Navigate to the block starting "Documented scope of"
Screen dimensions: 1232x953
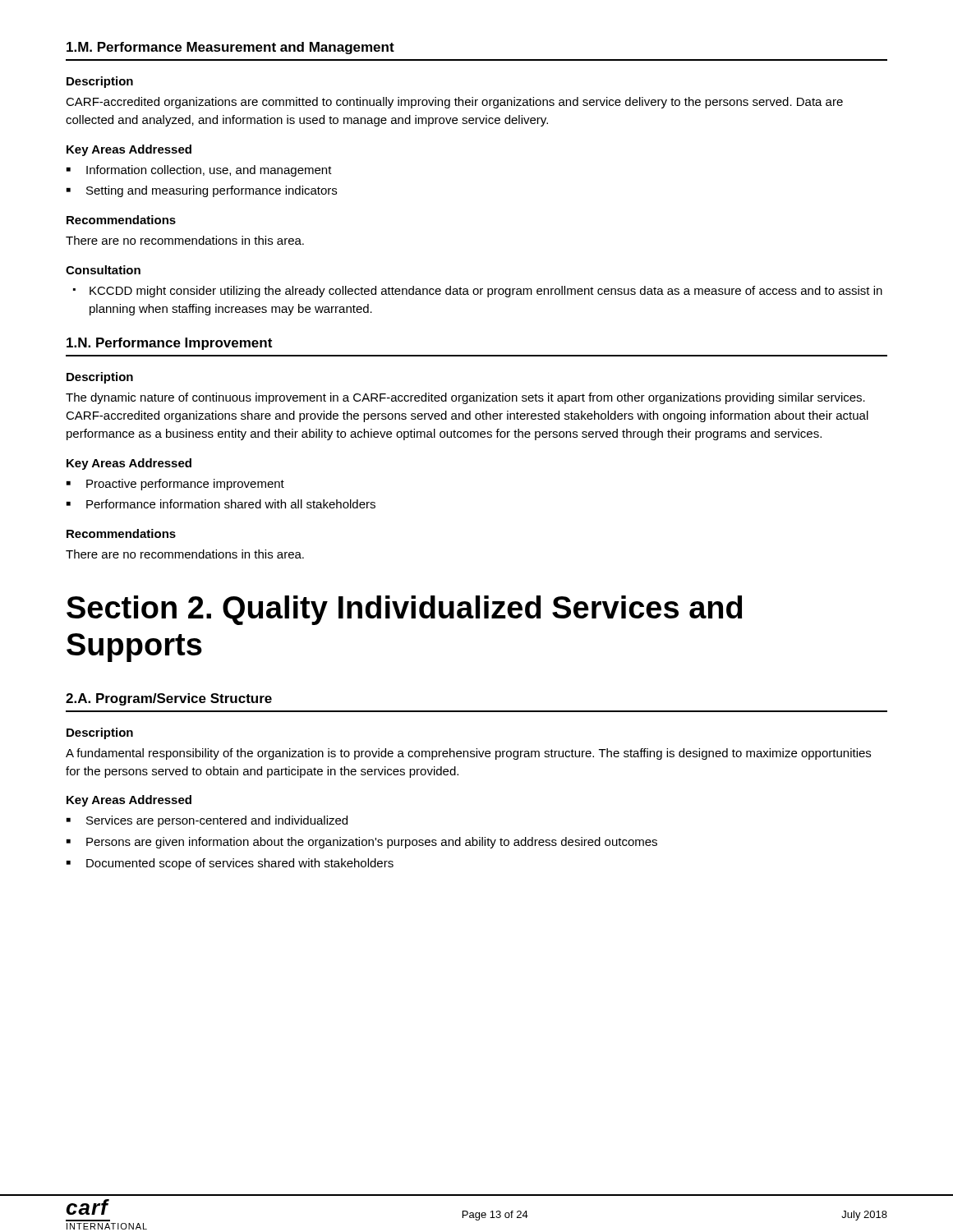(240, 863)
